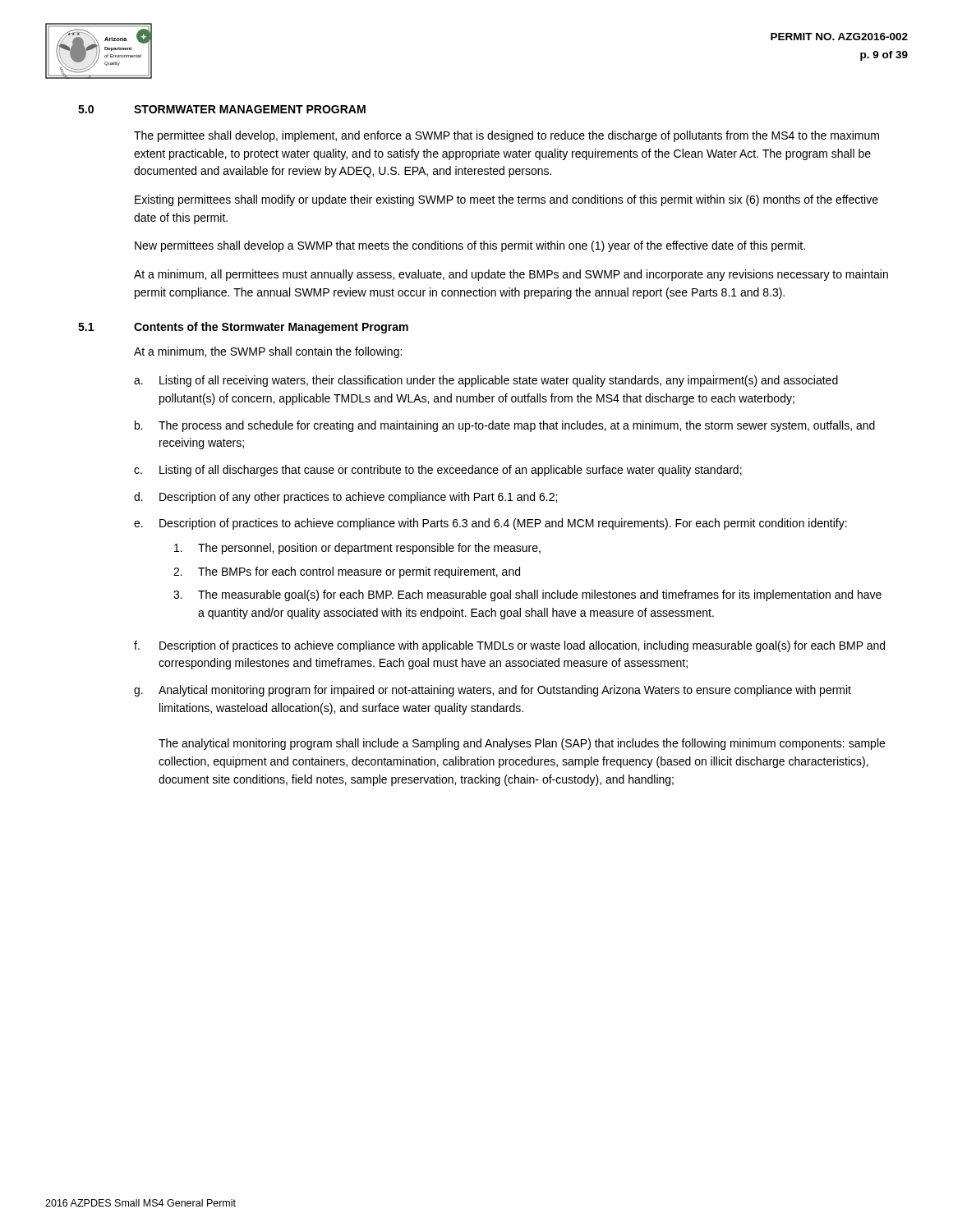This screenshot has height=1232, width=953.
Task: Select the passage starting "Existing permittees shall modify or"
Action: pyautogui.click(x=506, y=209)
